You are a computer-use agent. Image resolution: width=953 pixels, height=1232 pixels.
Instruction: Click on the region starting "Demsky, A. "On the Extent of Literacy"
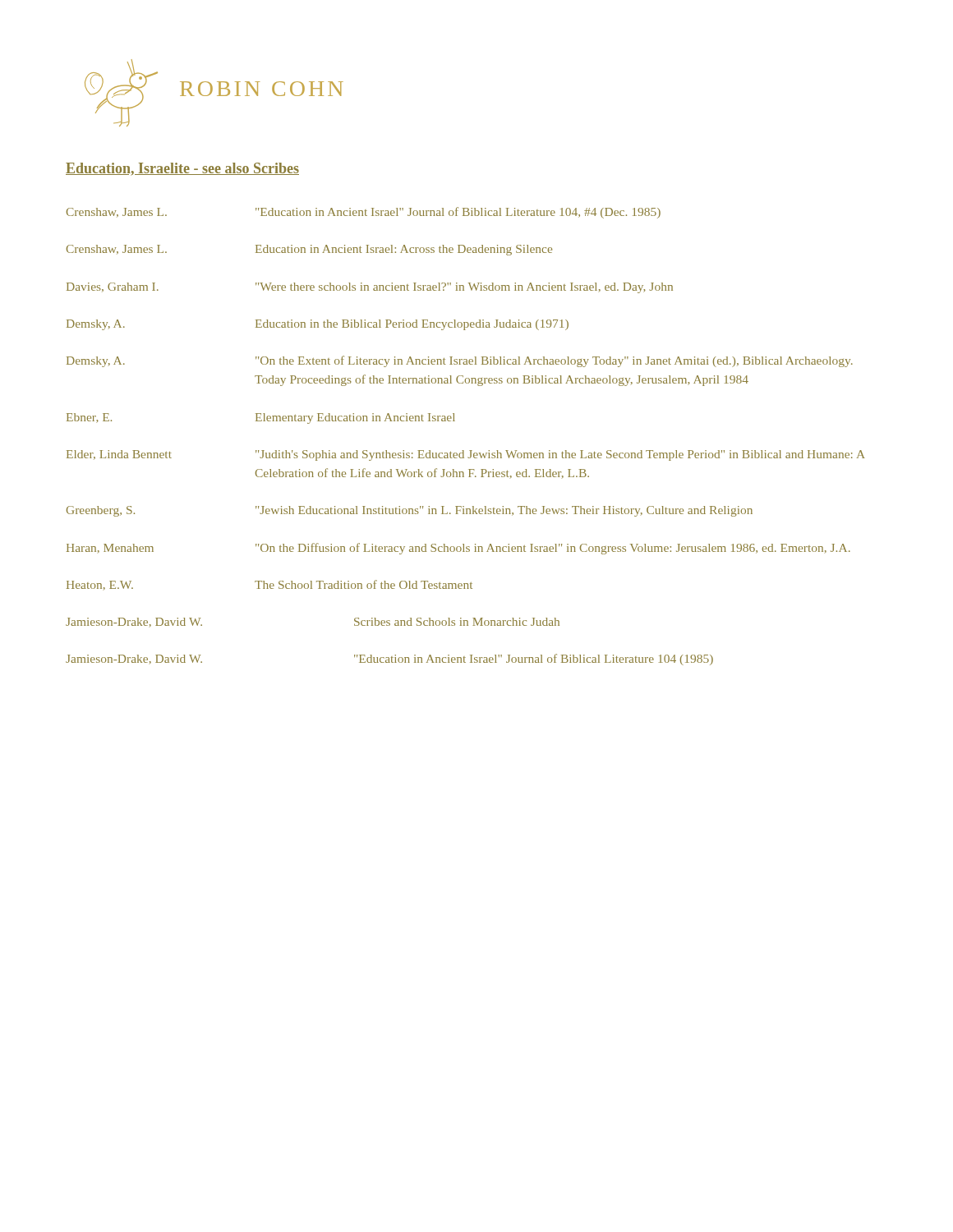click(x=476, y=370)
